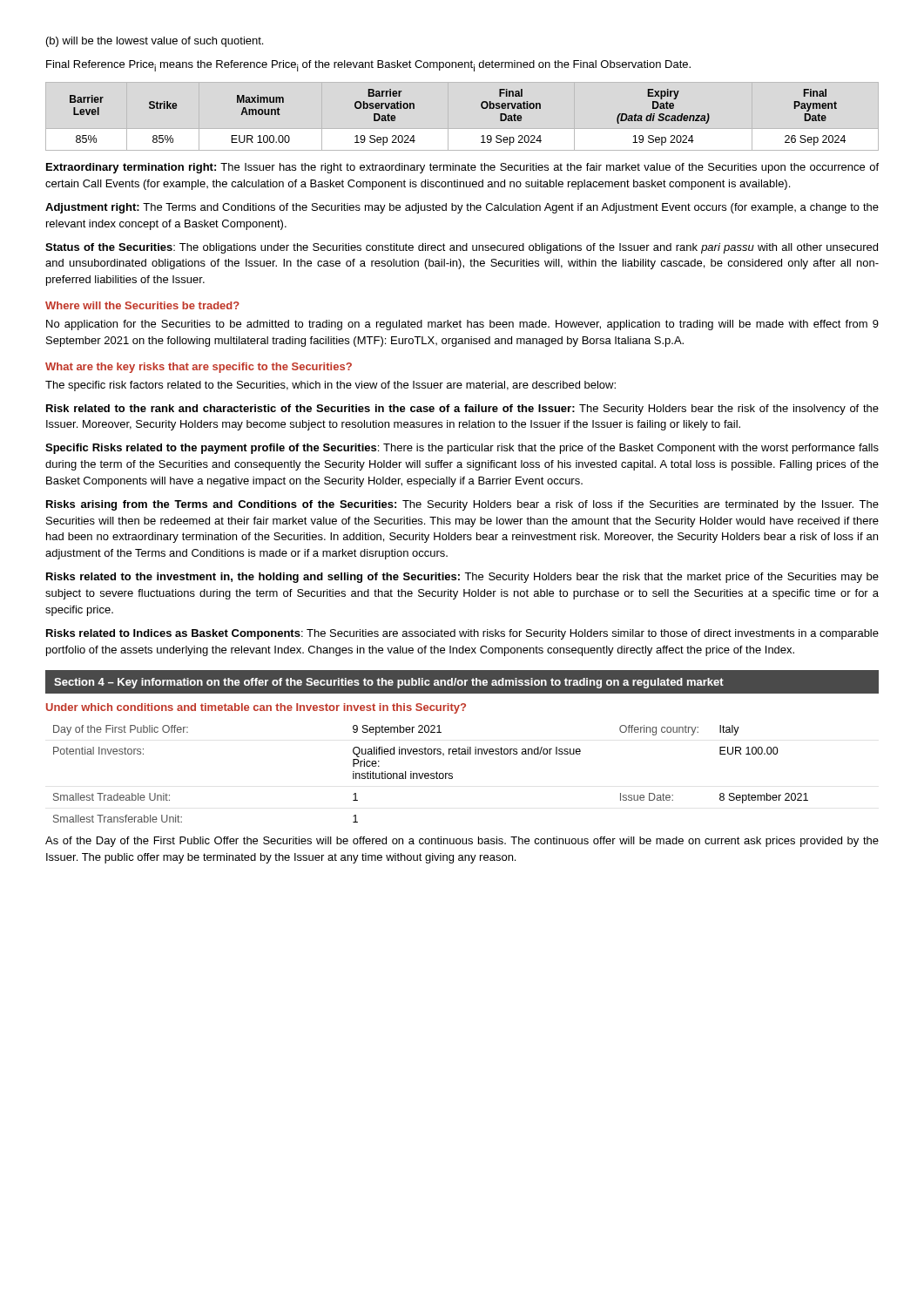924x1307 pixels.
Task: Locate the text block that says "Risks related to Indices as Basket Components: The"
Action: 462,641
